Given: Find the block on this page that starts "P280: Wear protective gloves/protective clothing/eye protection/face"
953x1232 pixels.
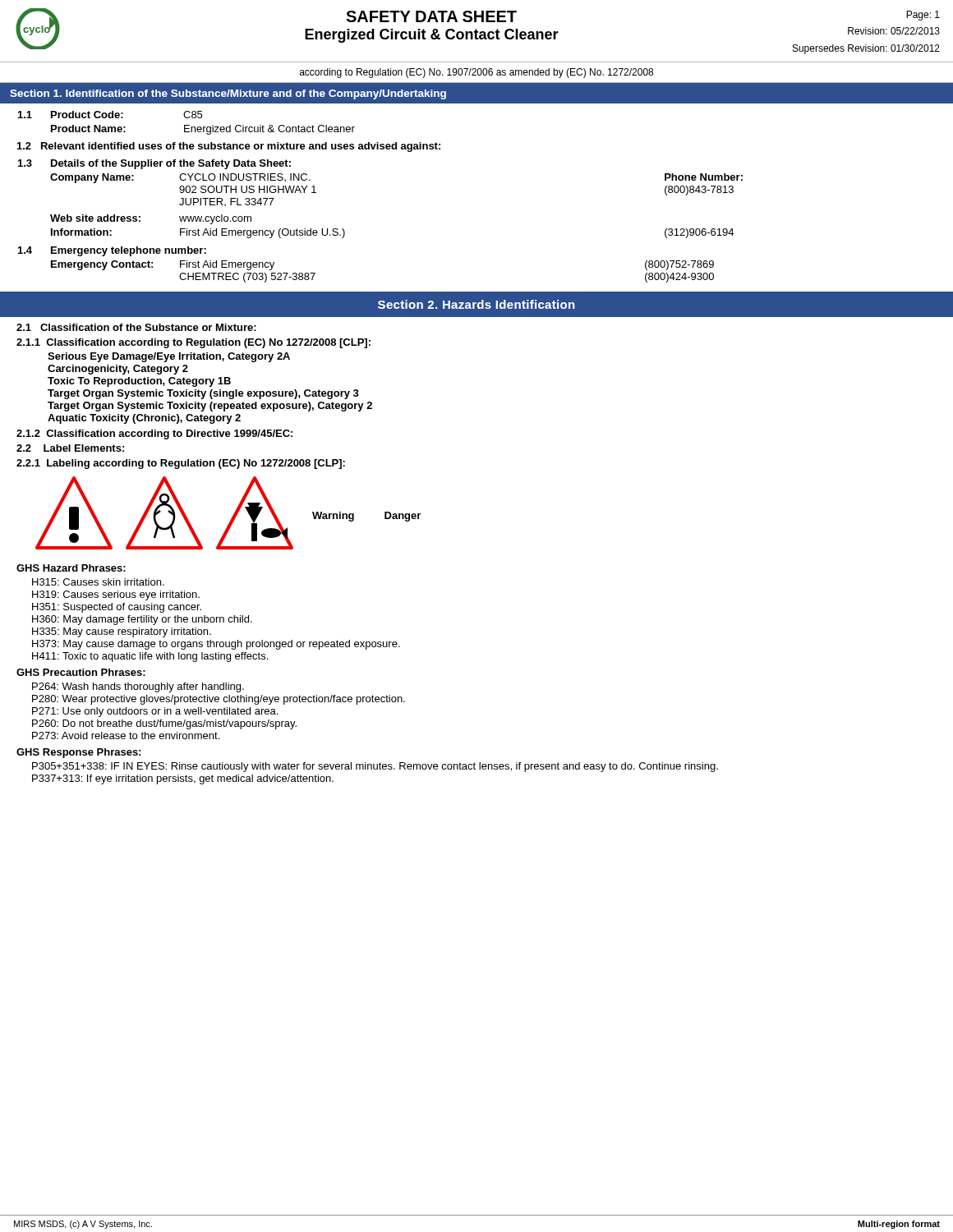Looking at the screenshot, I should 218,699.
